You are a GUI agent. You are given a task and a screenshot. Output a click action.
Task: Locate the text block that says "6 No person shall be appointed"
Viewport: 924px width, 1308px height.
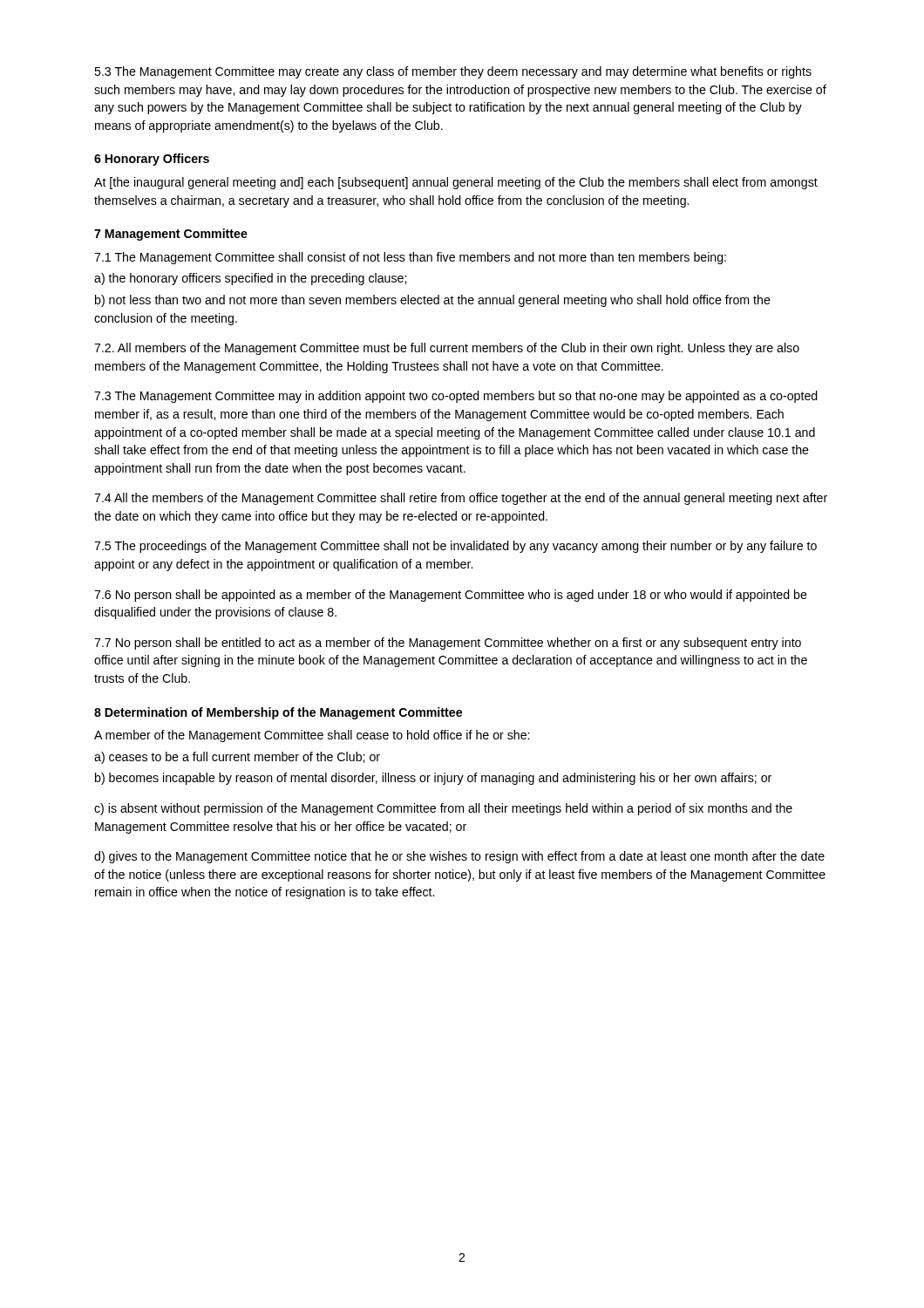451,603
